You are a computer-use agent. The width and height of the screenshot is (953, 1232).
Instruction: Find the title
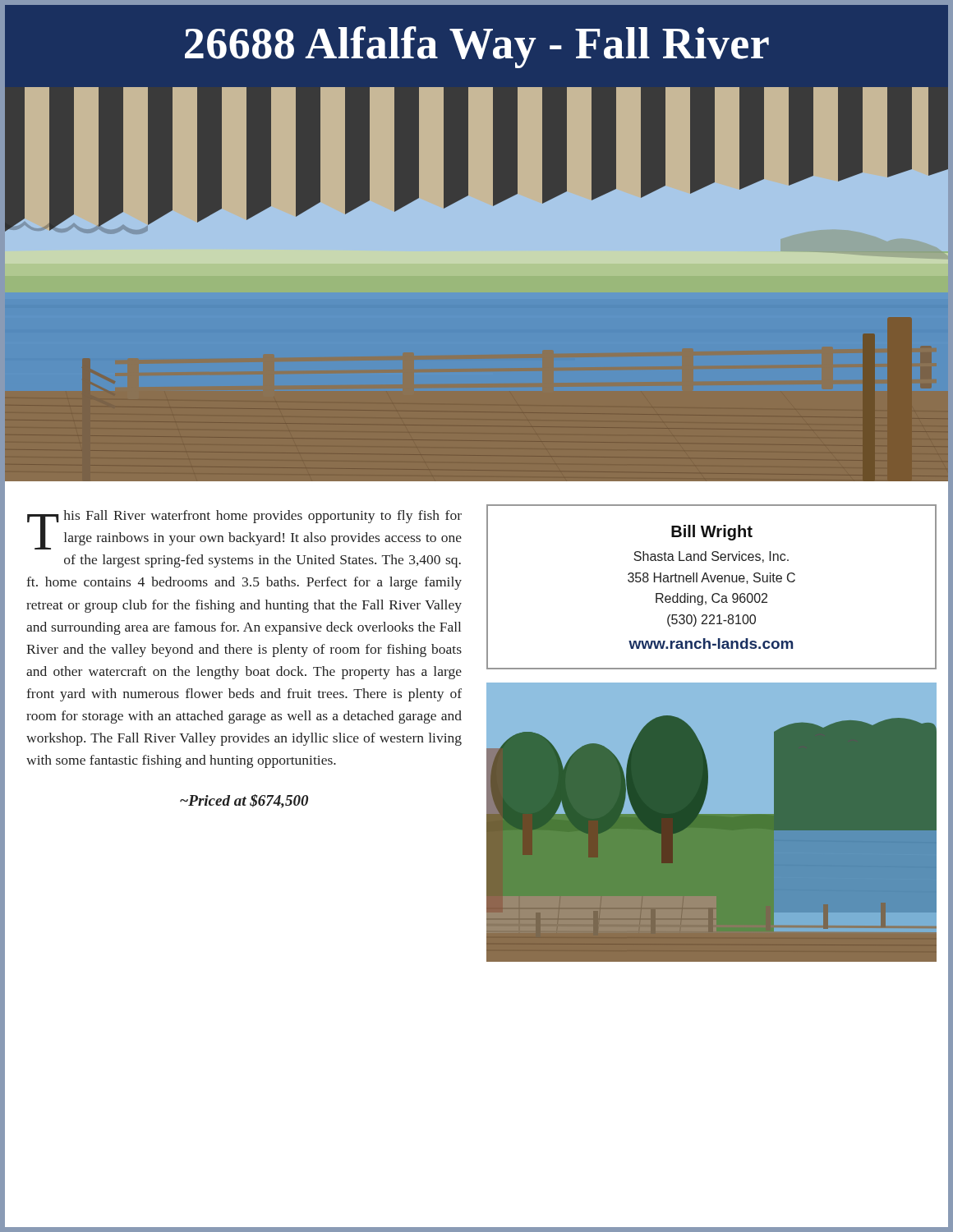click(x=476, y=44)
